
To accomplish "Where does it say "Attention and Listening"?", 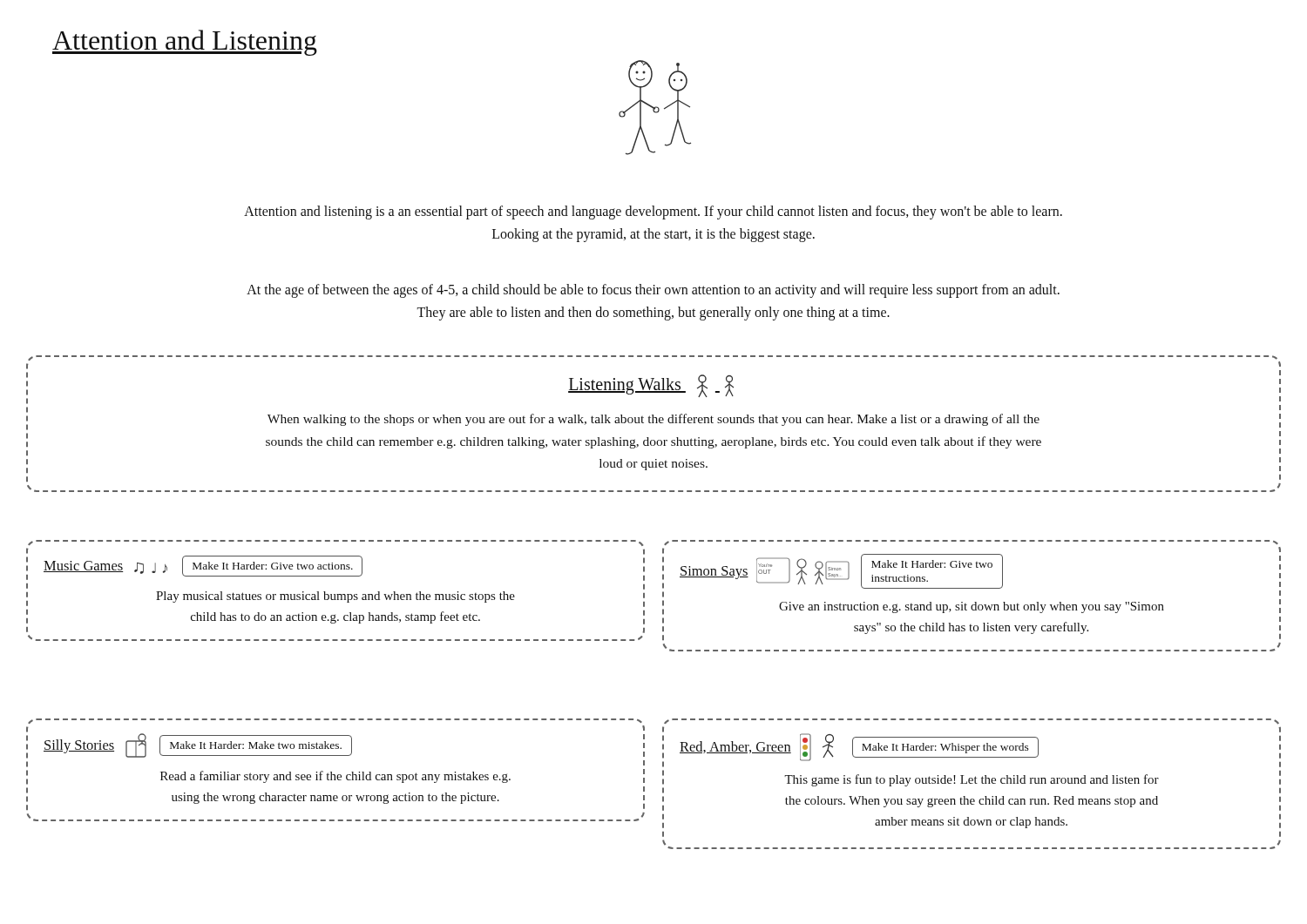I will point(185,40).
